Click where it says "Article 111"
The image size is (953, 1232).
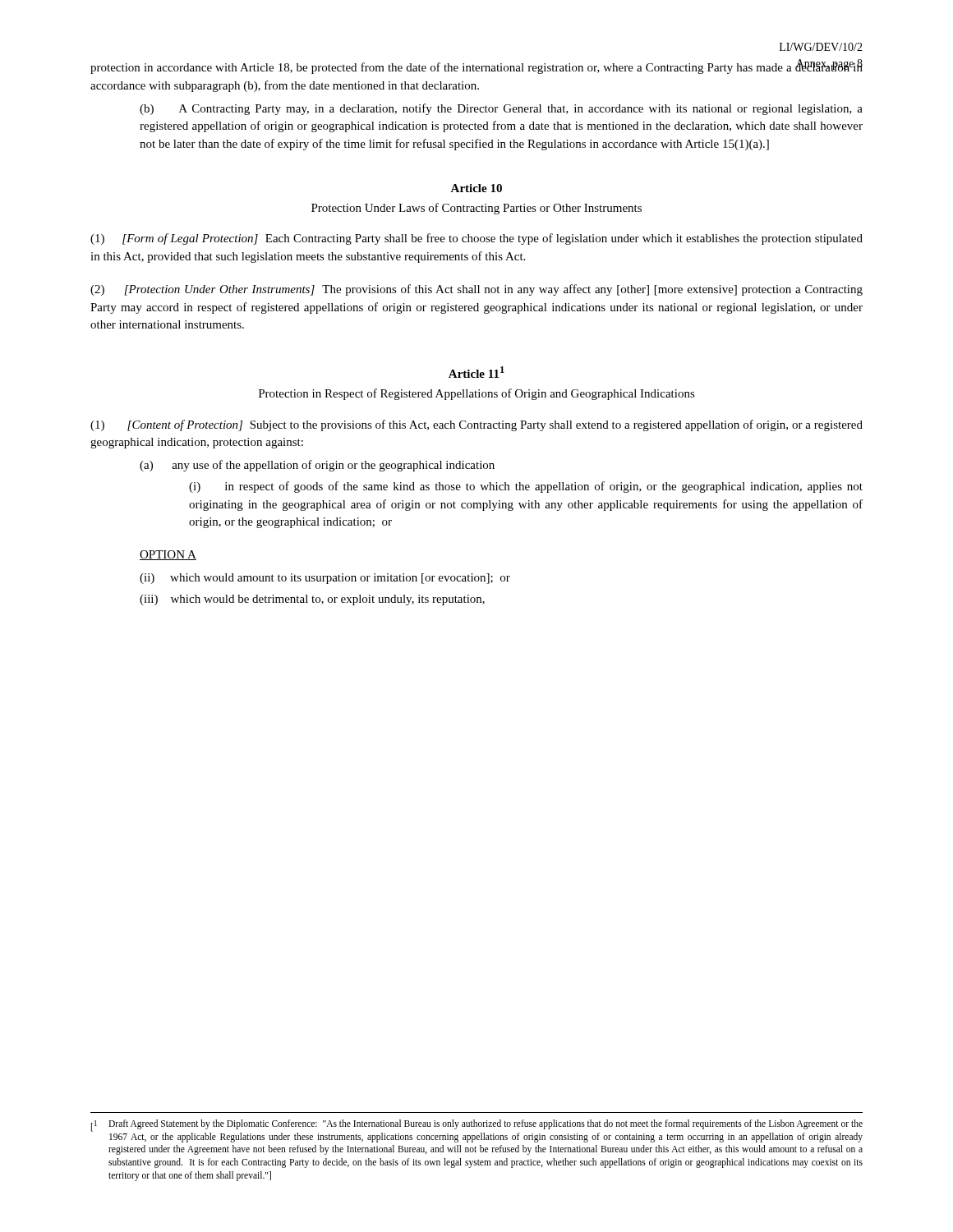tap(476, 372)
